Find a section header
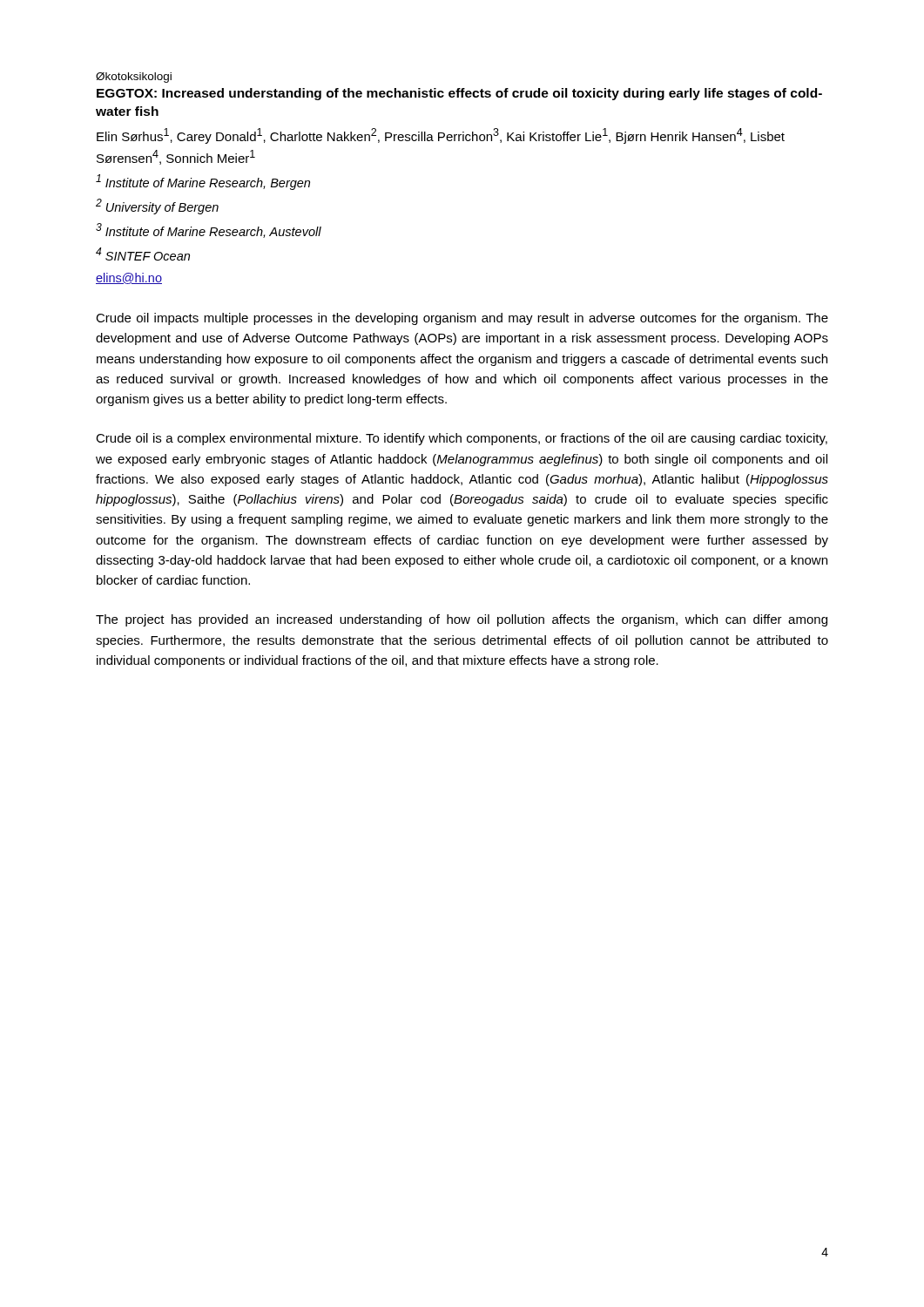Image resolution: width=924 pixels, height=1307 pixels. [134, 76]
